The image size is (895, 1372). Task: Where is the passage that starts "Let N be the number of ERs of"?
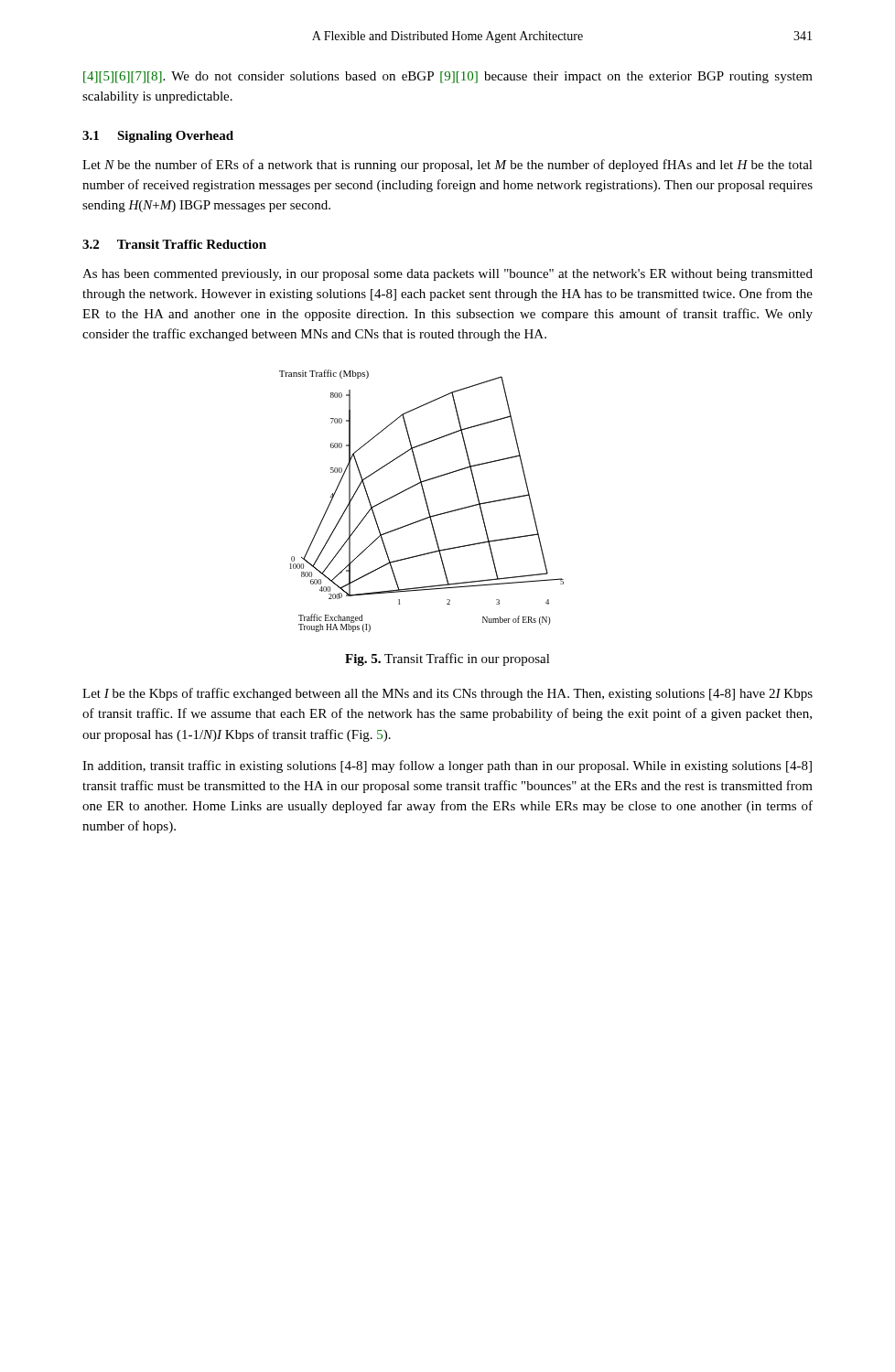(x=448, y=185)
